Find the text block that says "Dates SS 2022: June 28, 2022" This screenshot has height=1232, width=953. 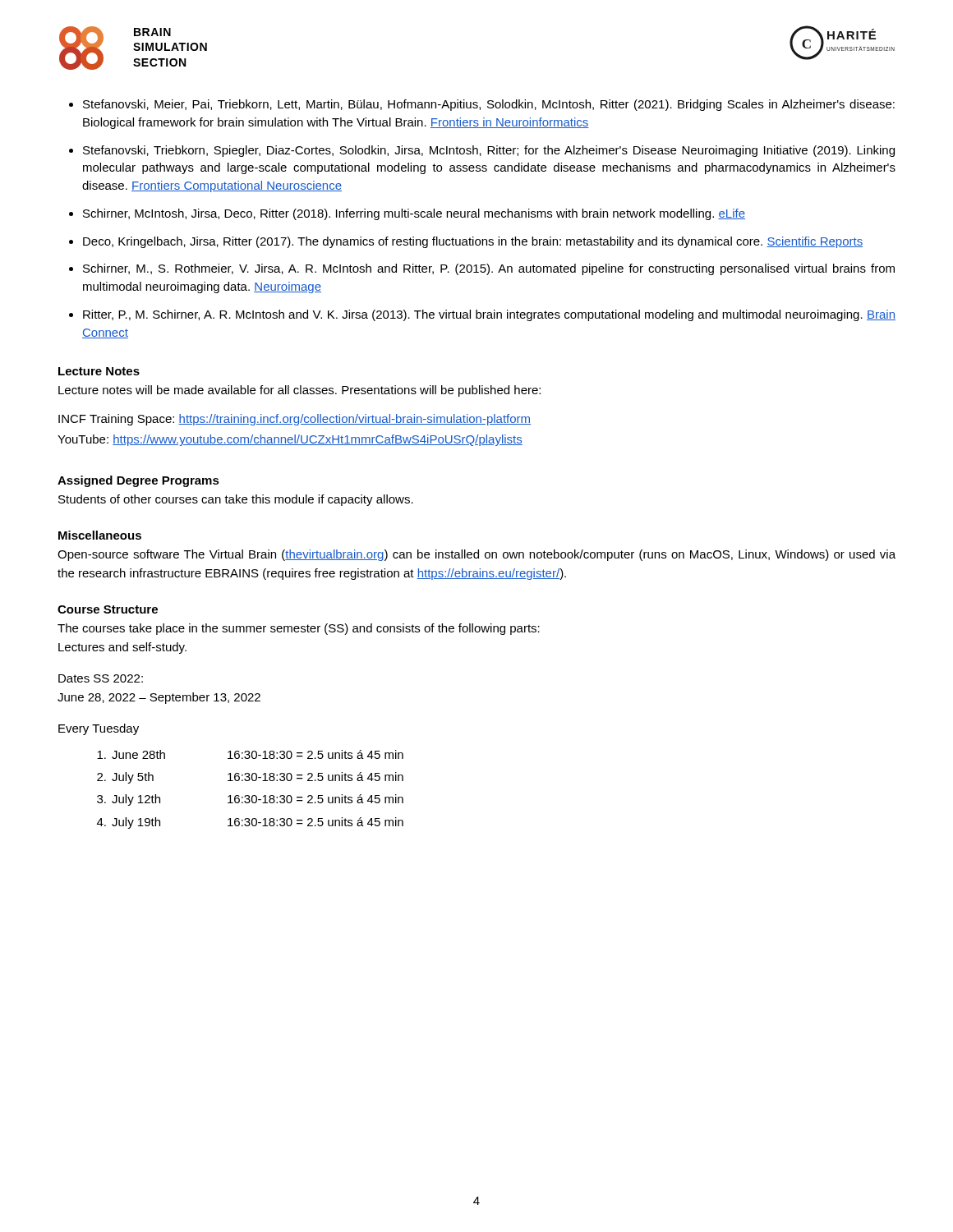[159, 687]
